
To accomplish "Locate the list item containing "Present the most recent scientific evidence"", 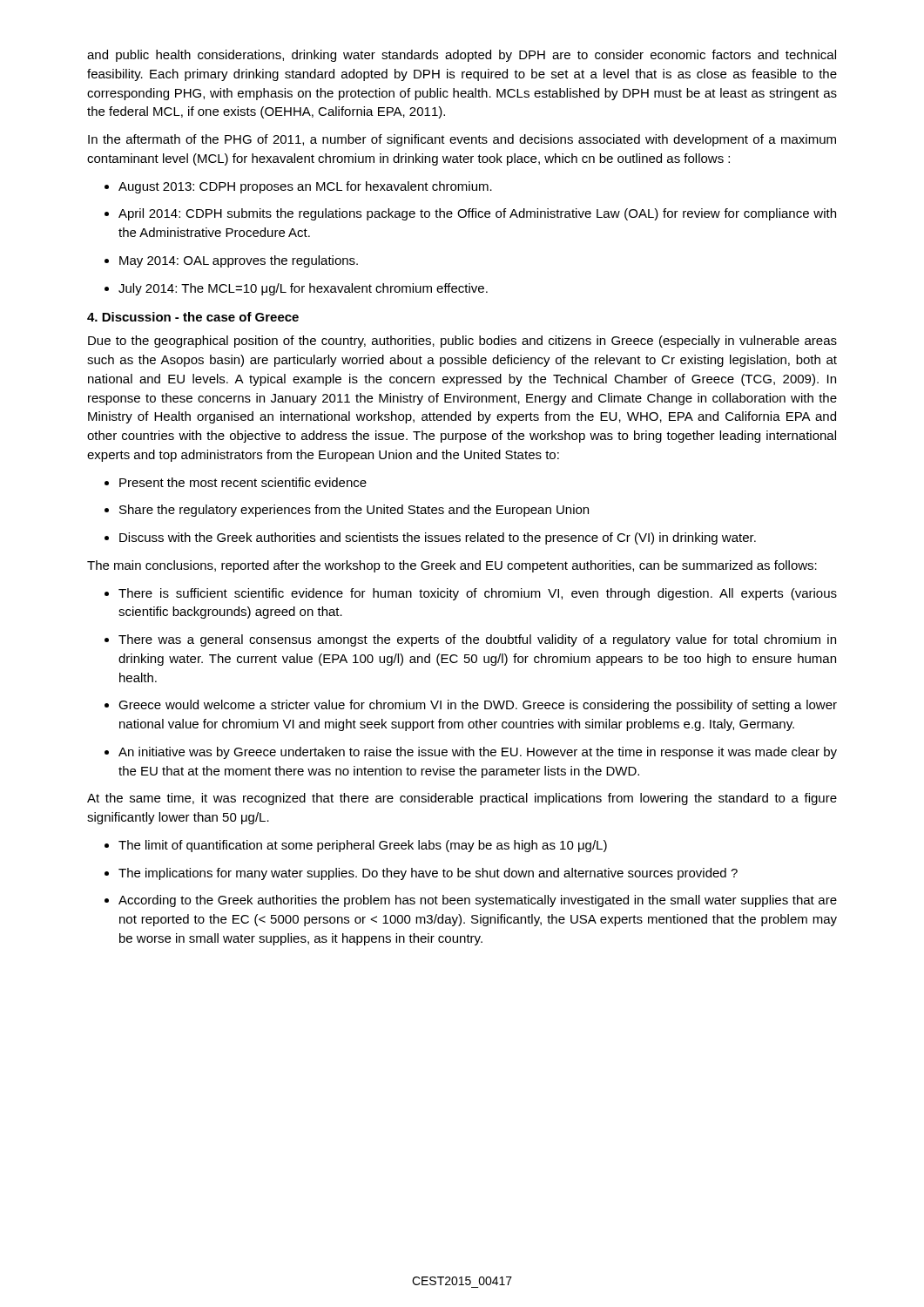I will (236, 482).
